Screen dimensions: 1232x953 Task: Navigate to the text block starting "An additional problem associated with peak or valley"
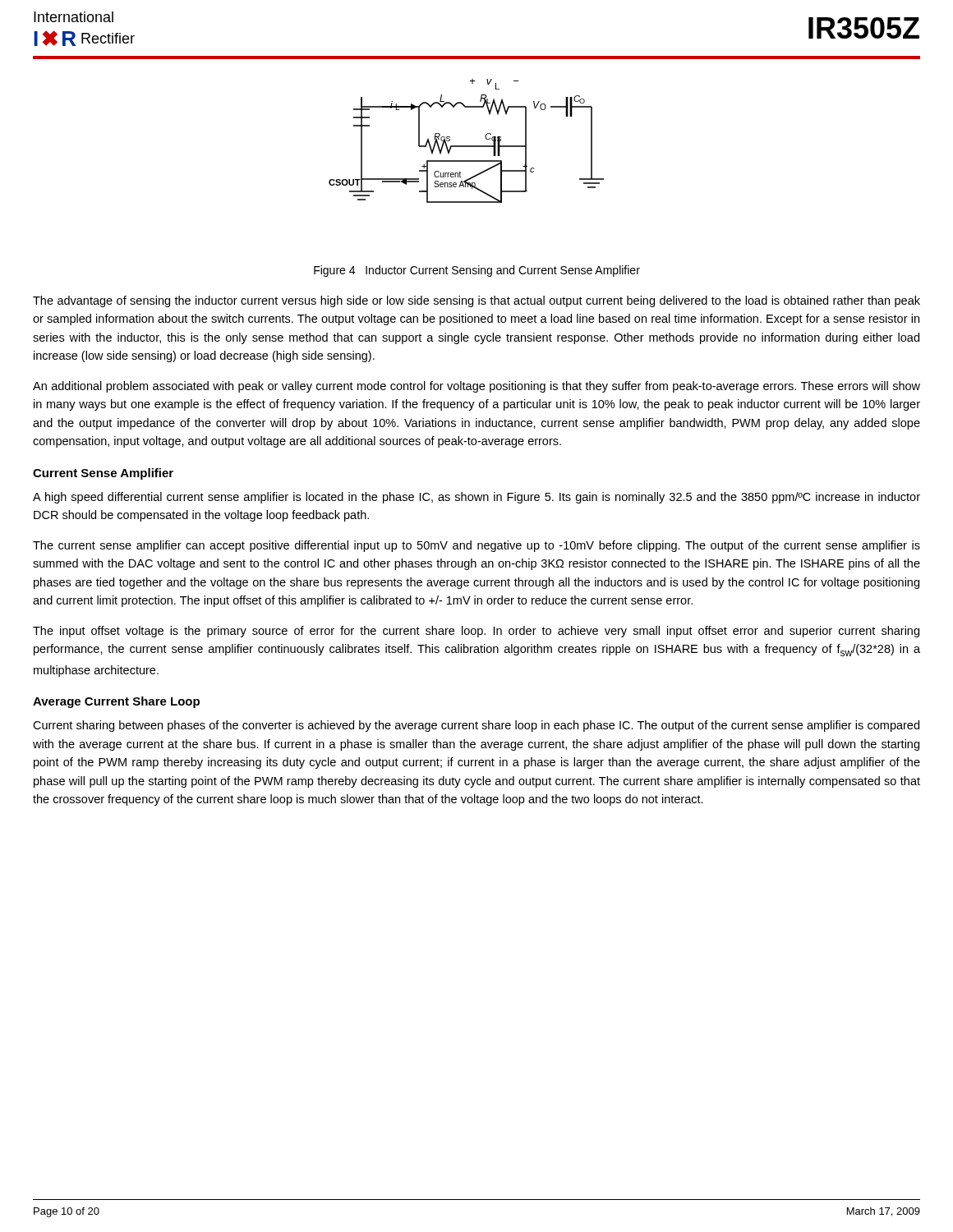476,414
